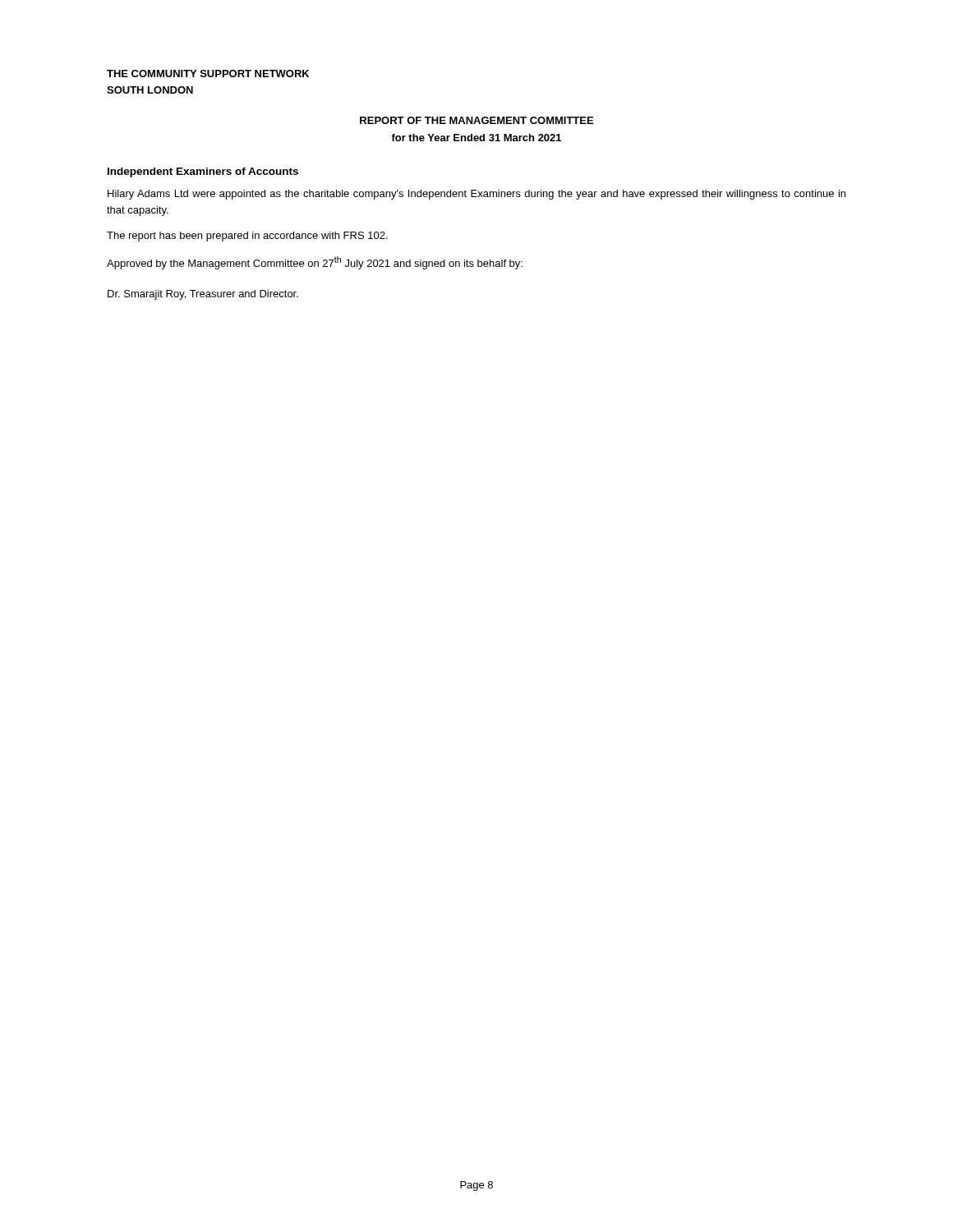Point to the passage starting "Approved by the Management Committee on 27th"
Screen dimensions: 1232x953
(315, 262)
